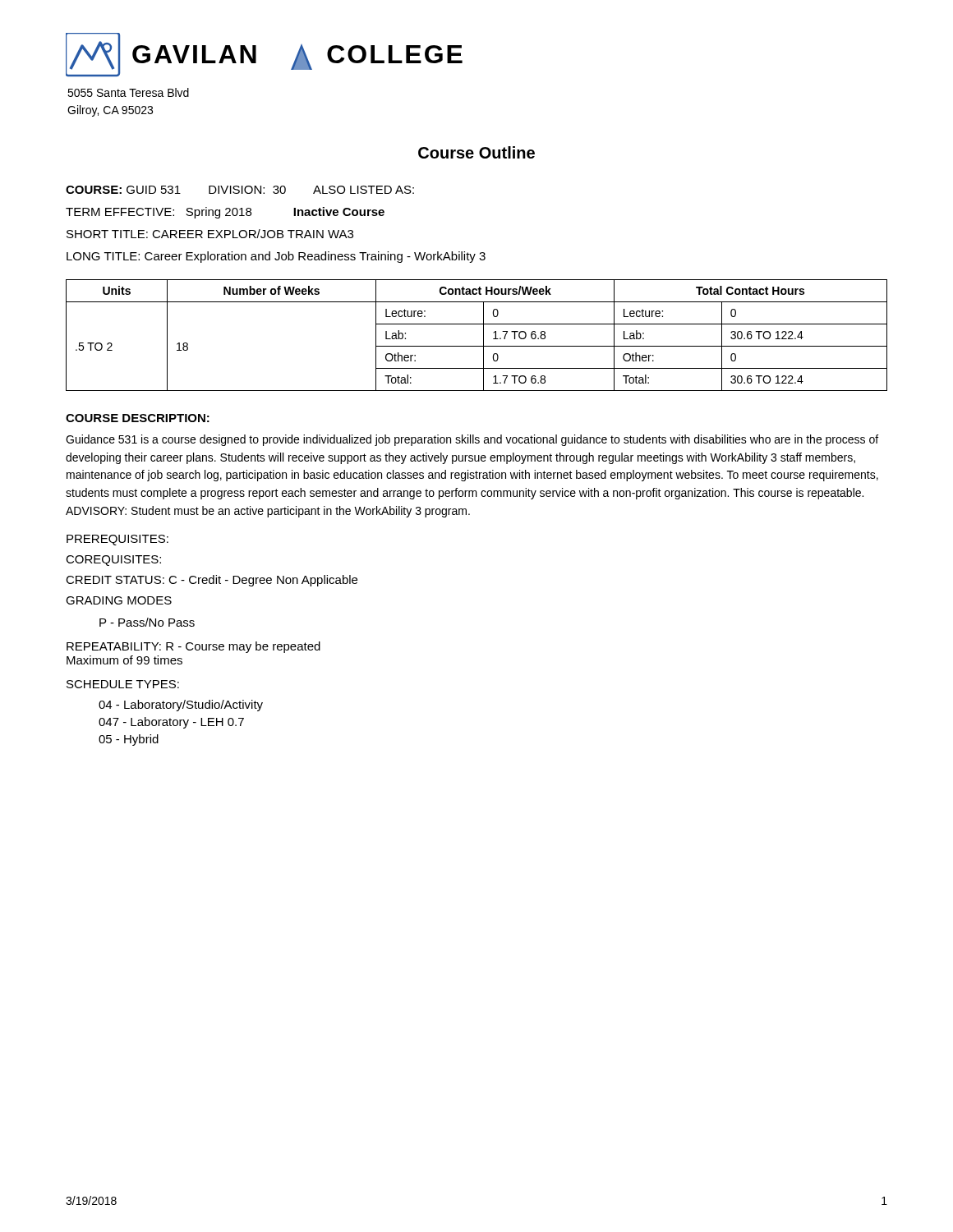
Task: Find the element starting "P - Pass/No Pass"
Action: [x=147, y=623]
